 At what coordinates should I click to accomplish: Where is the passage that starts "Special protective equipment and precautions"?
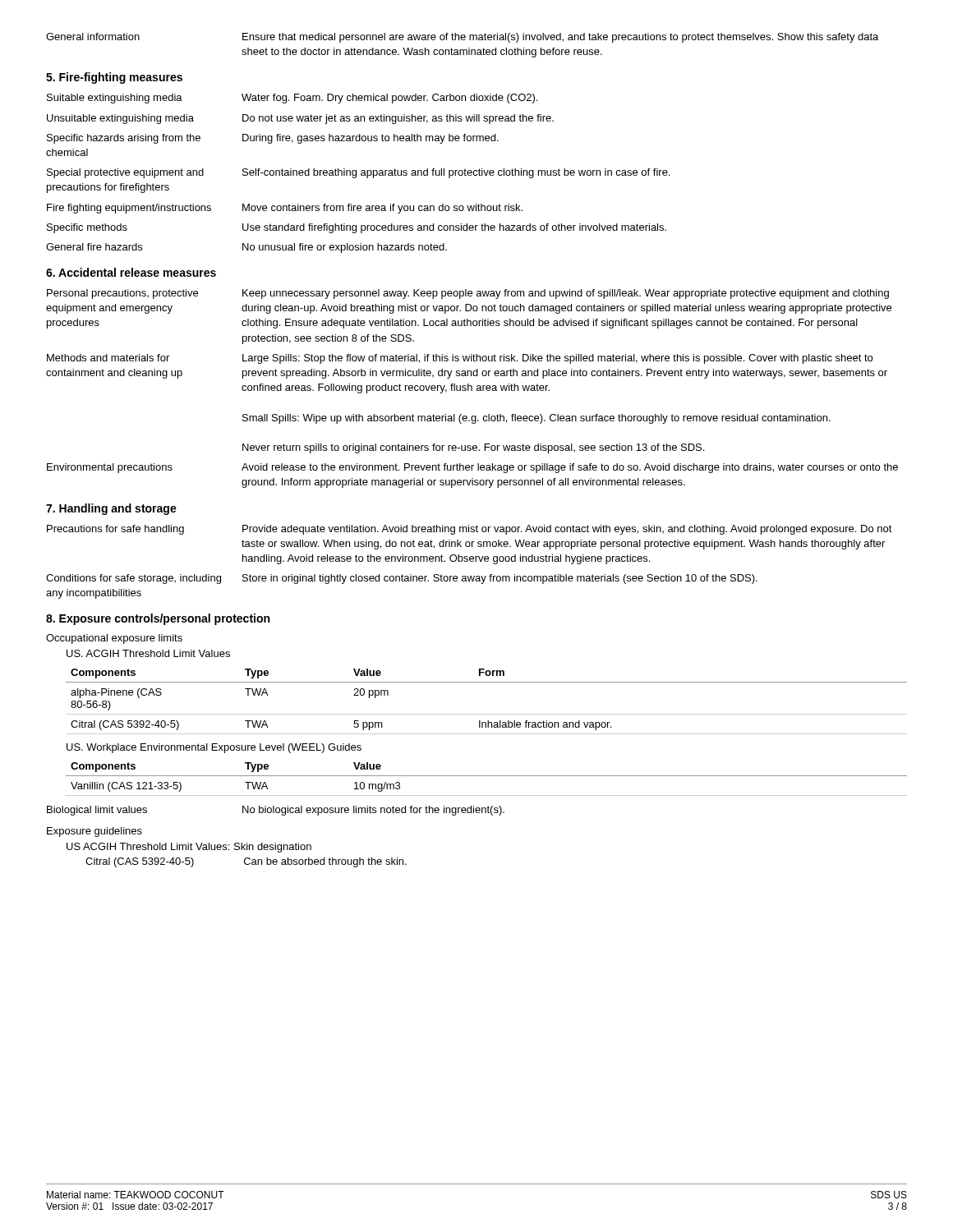pyautogui.click(x=476, y=180)
